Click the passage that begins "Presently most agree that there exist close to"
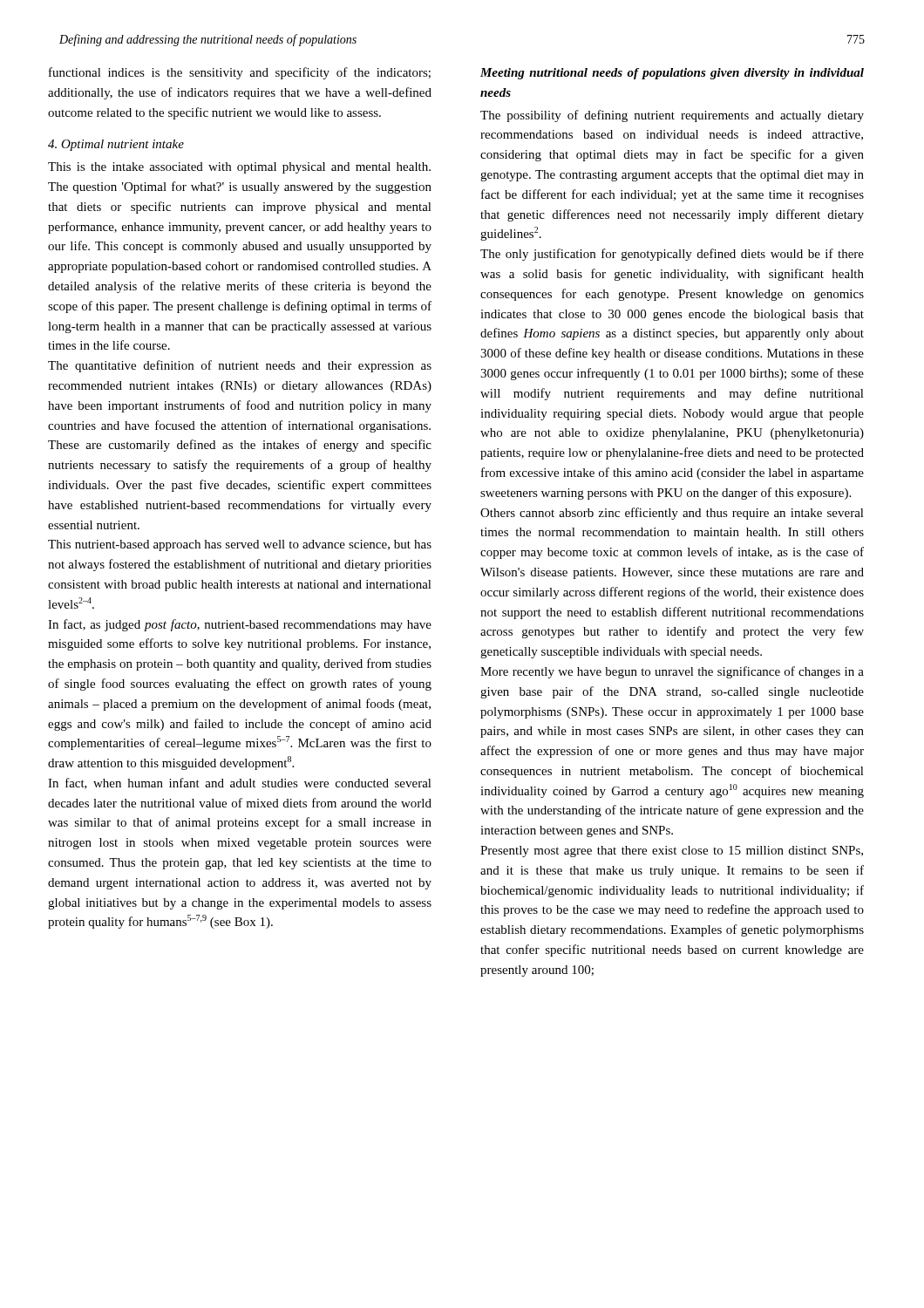924x1308 pixels. point(672,910)
